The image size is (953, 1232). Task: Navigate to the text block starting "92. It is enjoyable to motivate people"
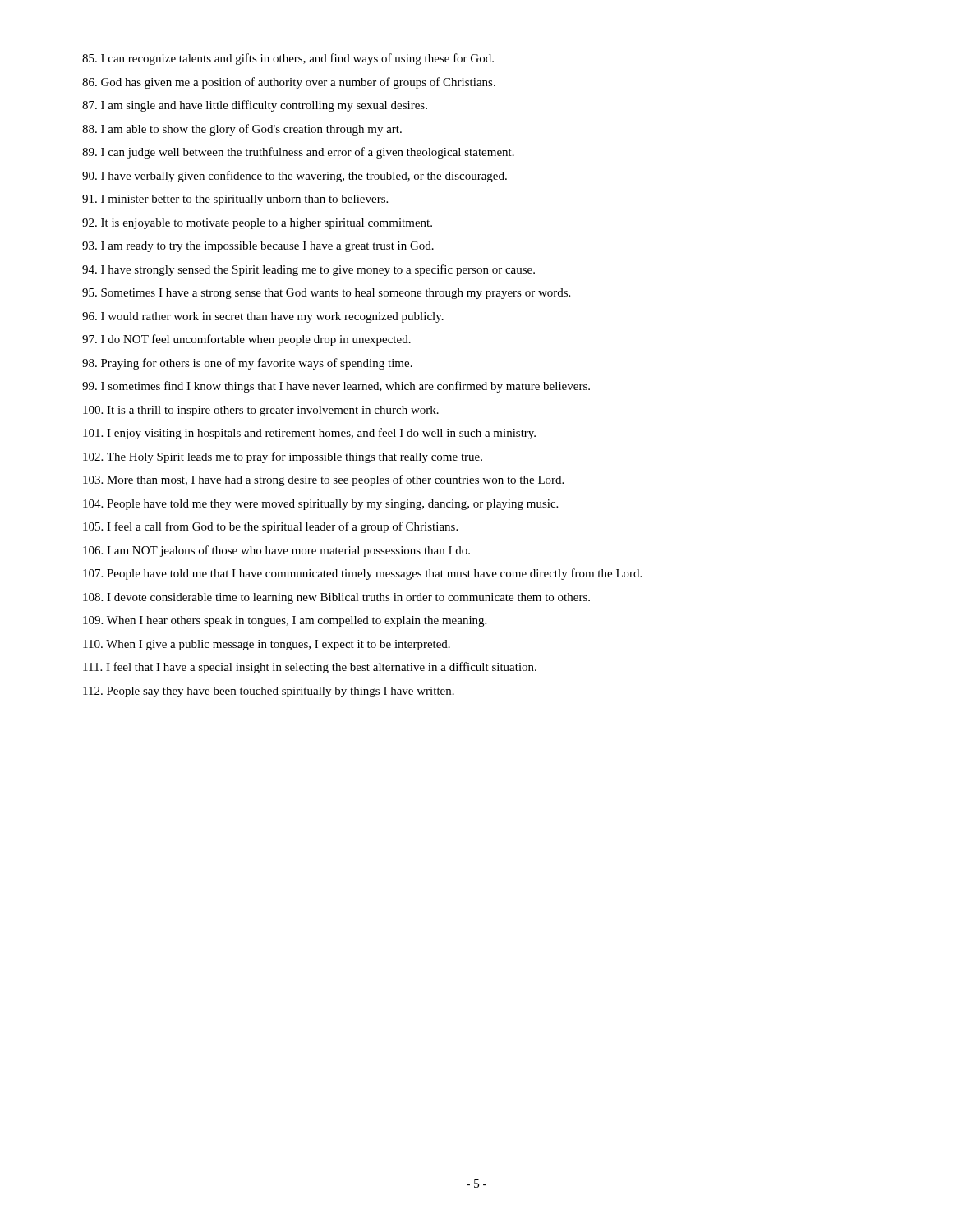[x=258, y=222]
